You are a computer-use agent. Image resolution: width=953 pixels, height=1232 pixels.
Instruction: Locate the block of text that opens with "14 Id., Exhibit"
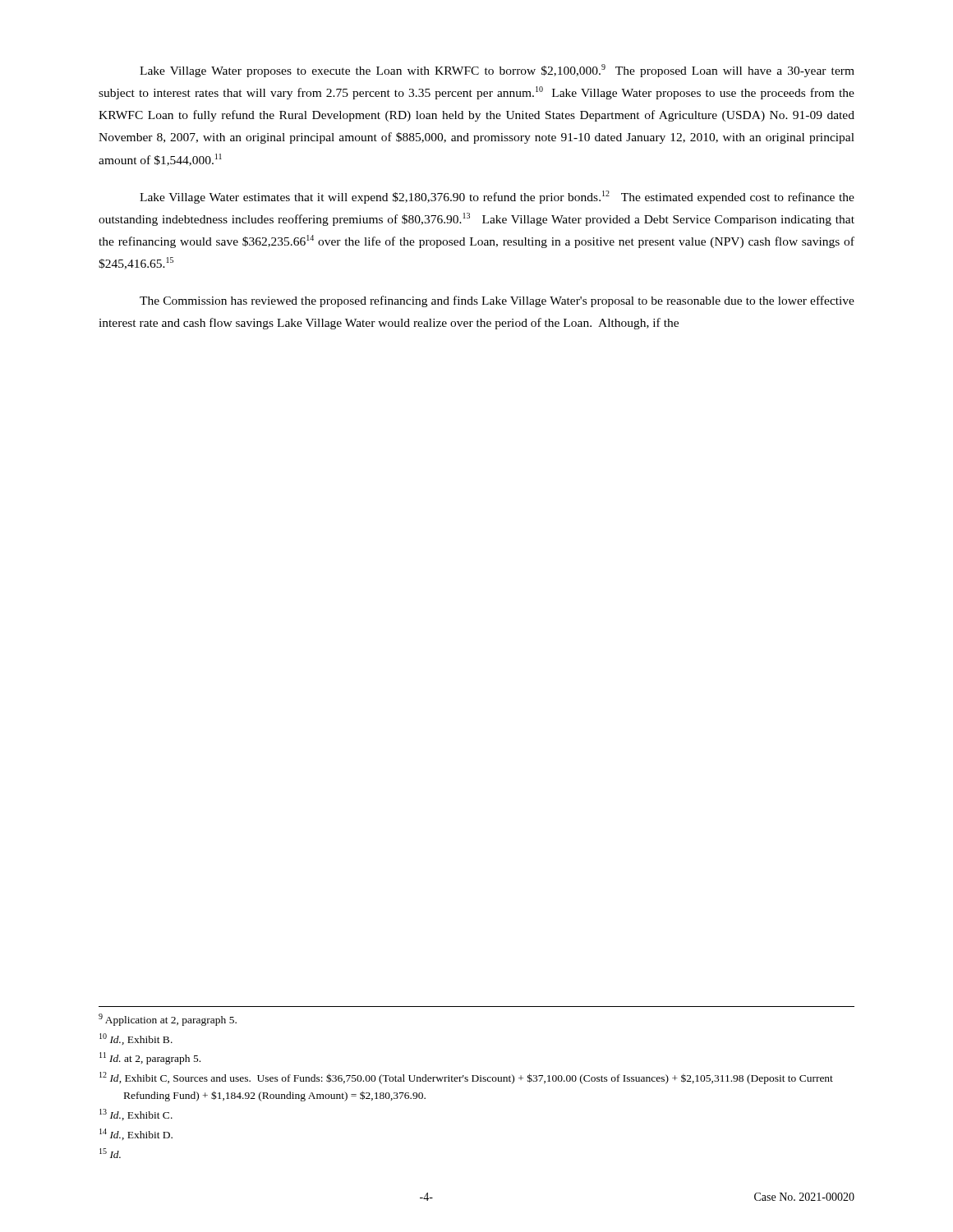tap(136, 1134)
